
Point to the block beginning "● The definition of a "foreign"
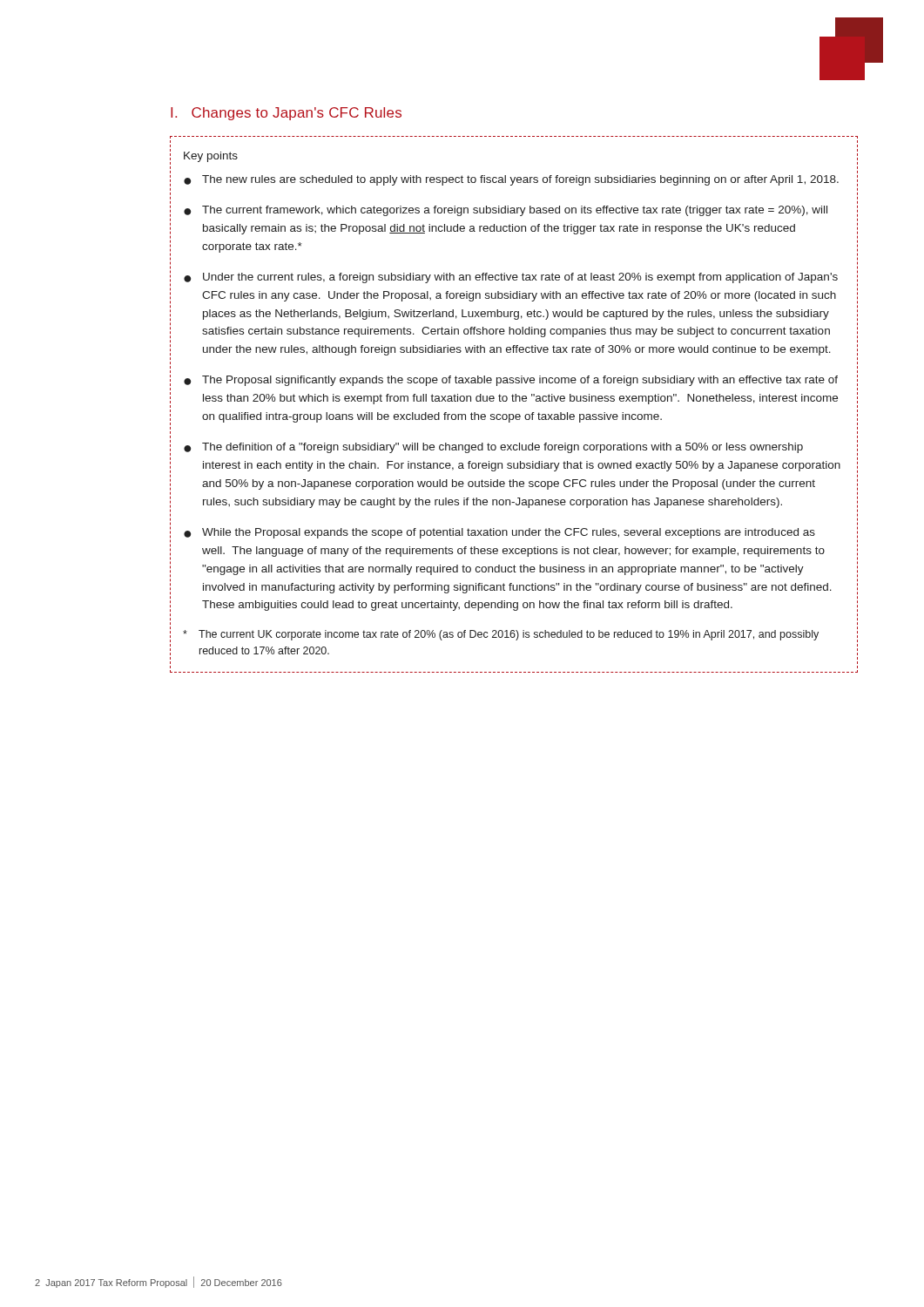click(x=512, y=475)
